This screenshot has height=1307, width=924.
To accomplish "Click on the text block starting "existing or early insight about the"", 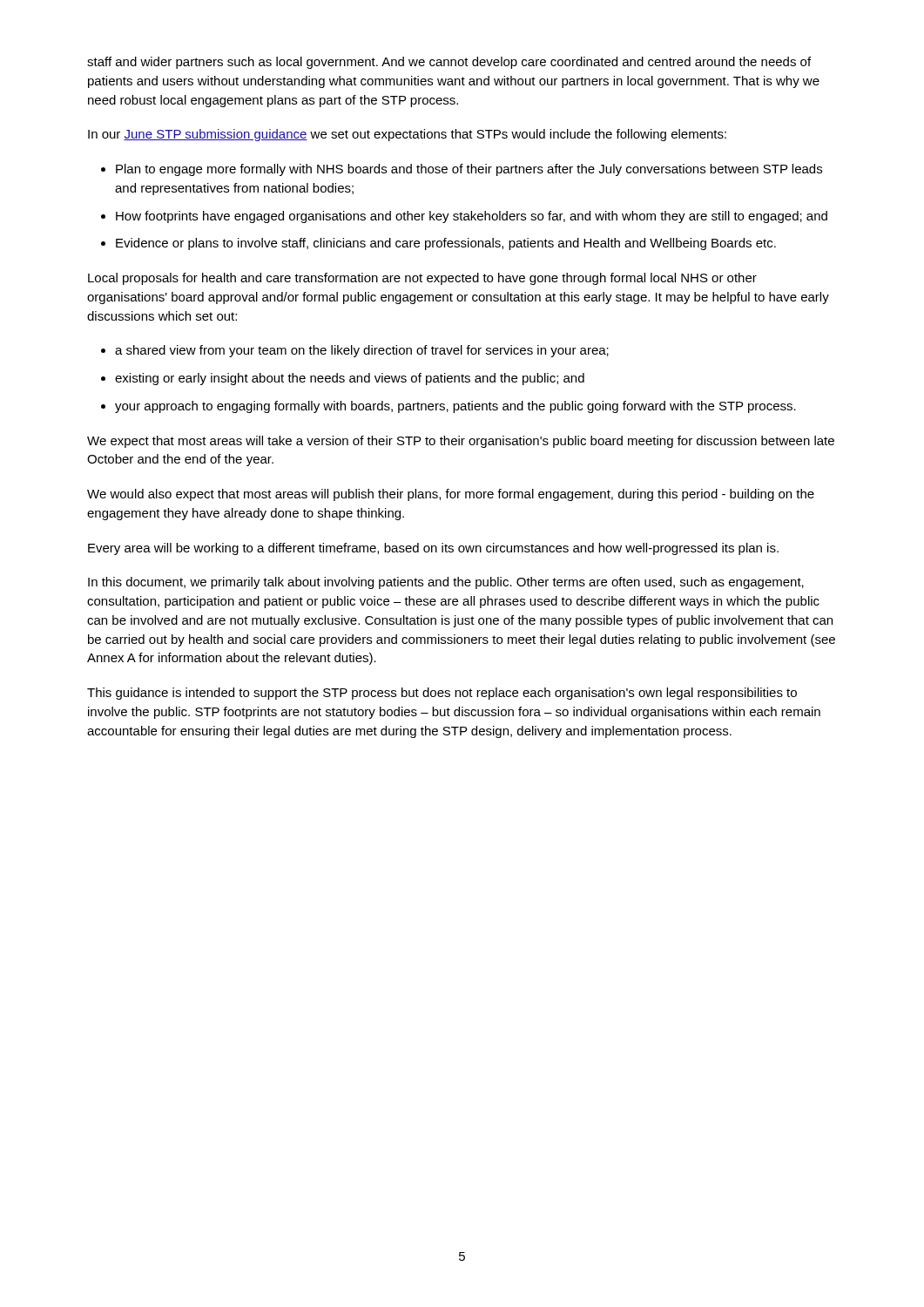I will click(x=350, y=378).
